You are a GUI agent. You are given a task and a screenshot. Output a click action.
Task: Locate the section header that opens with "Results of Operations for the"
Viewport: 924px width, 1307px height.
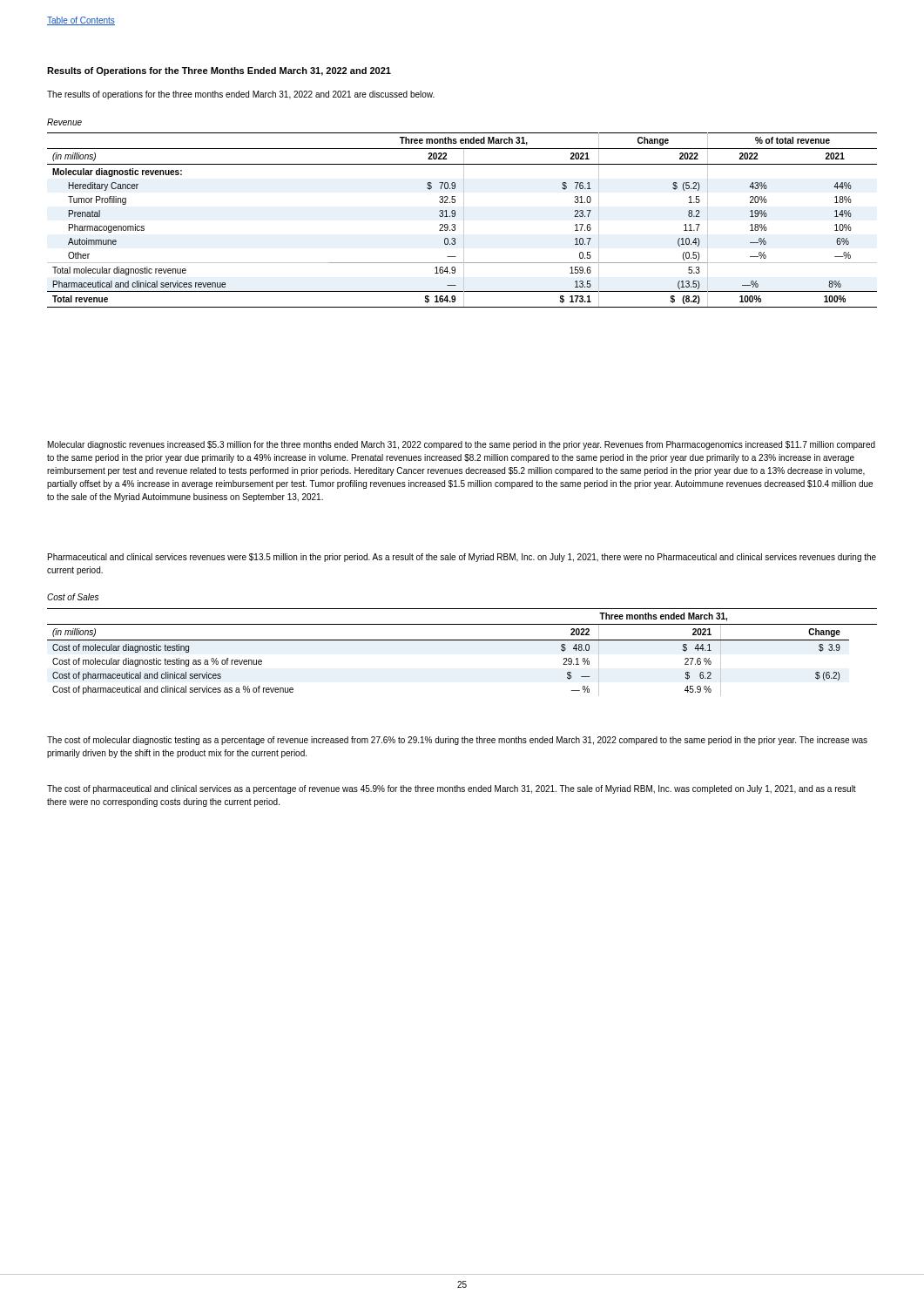pyautogui.click(x=219, y=71)
